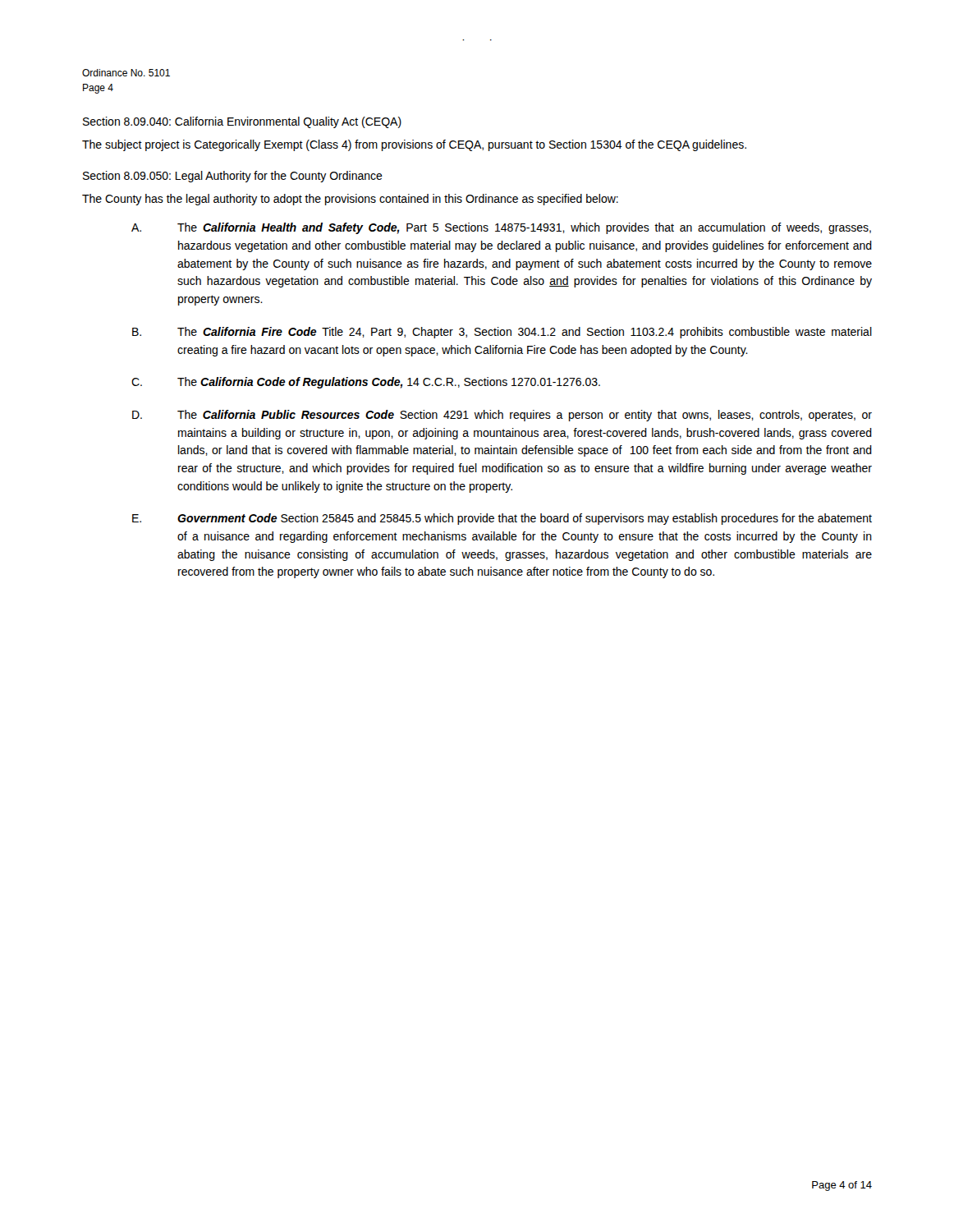954x1232 pixels.
Task: Point to the region starting "The subject project"
Action: [415, 145]
